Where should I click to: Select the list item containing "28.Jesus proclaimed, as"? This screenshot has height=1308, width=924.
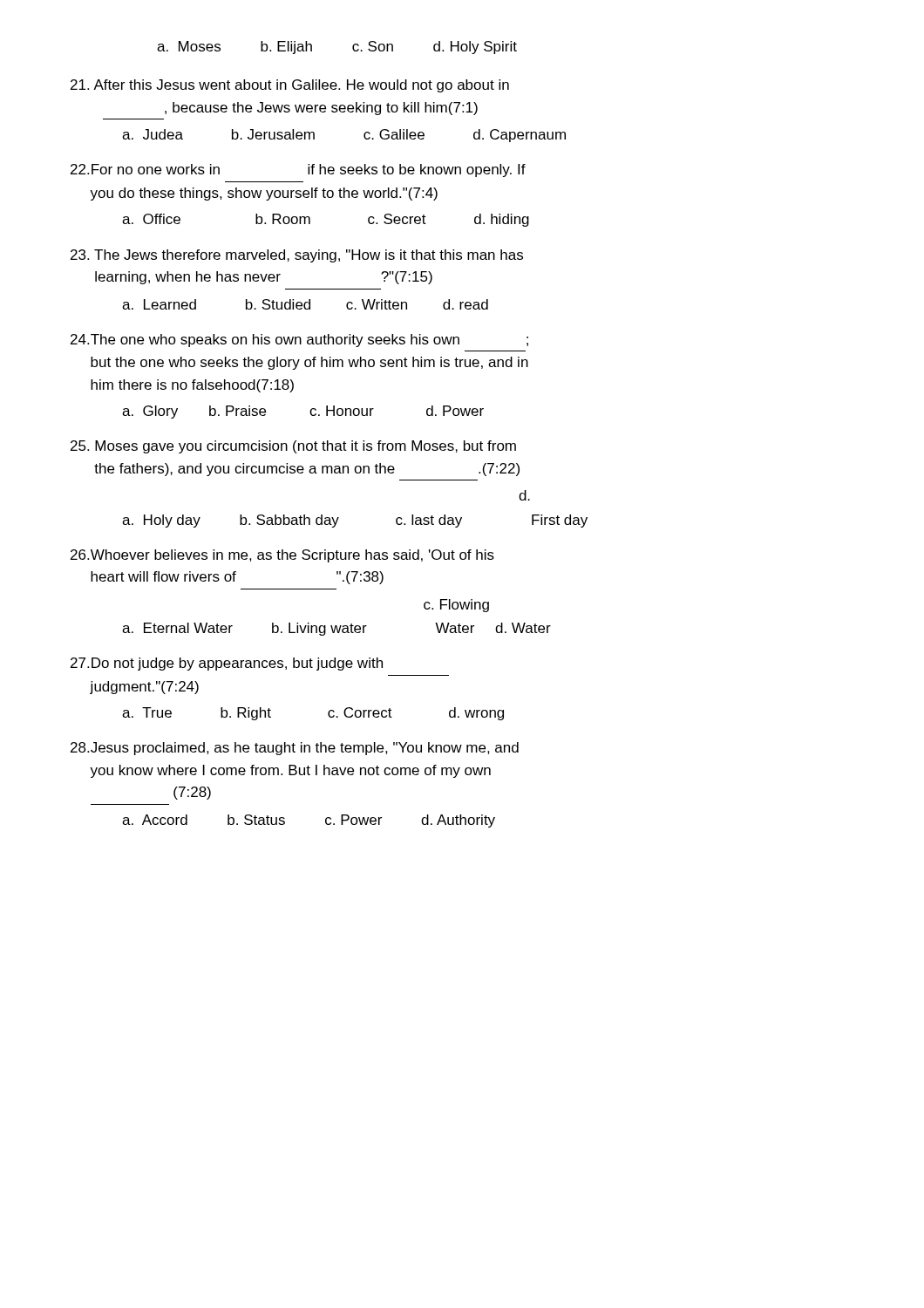coord(453,785)
